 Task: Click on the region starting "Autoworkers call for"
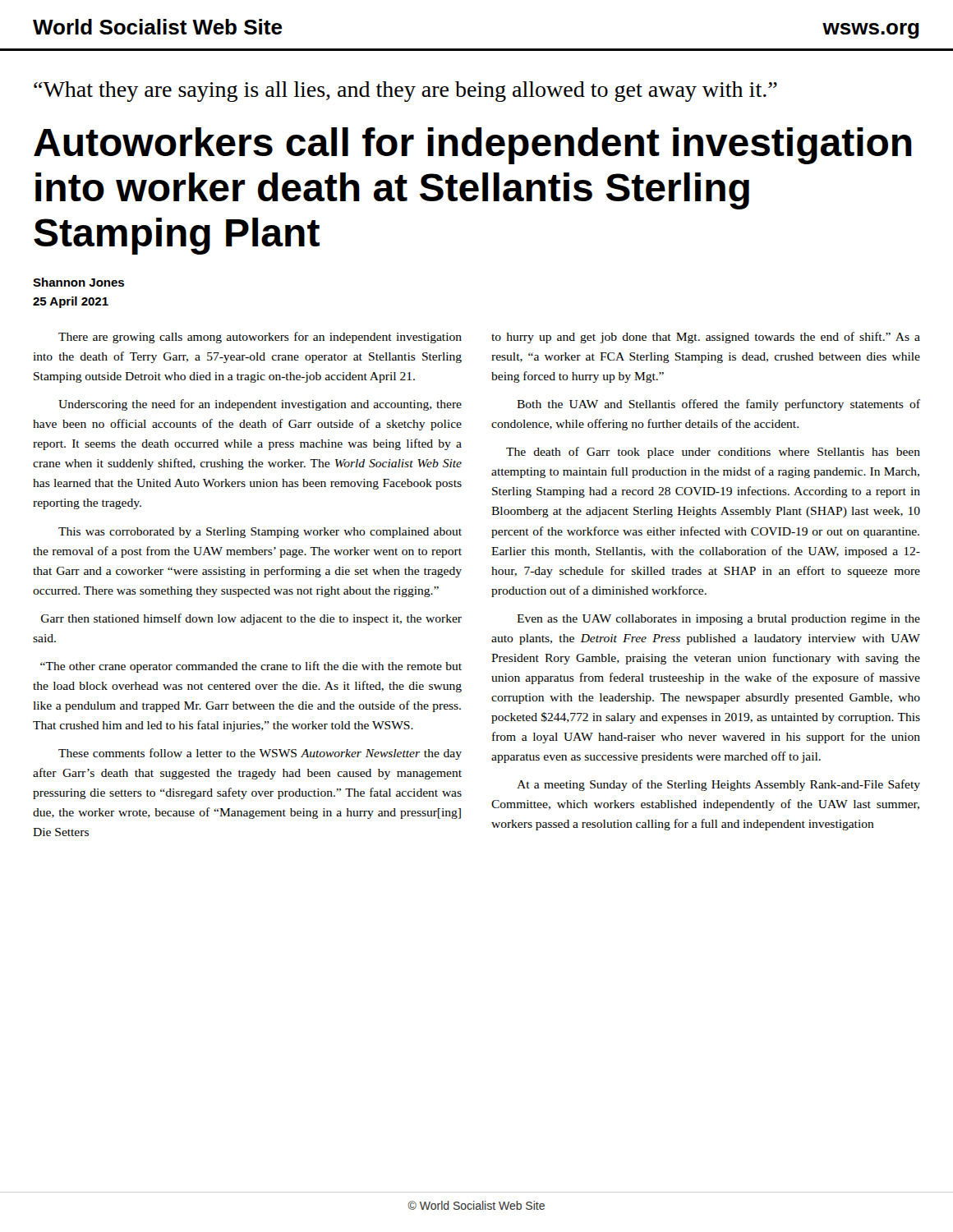(x=473, y=188)
